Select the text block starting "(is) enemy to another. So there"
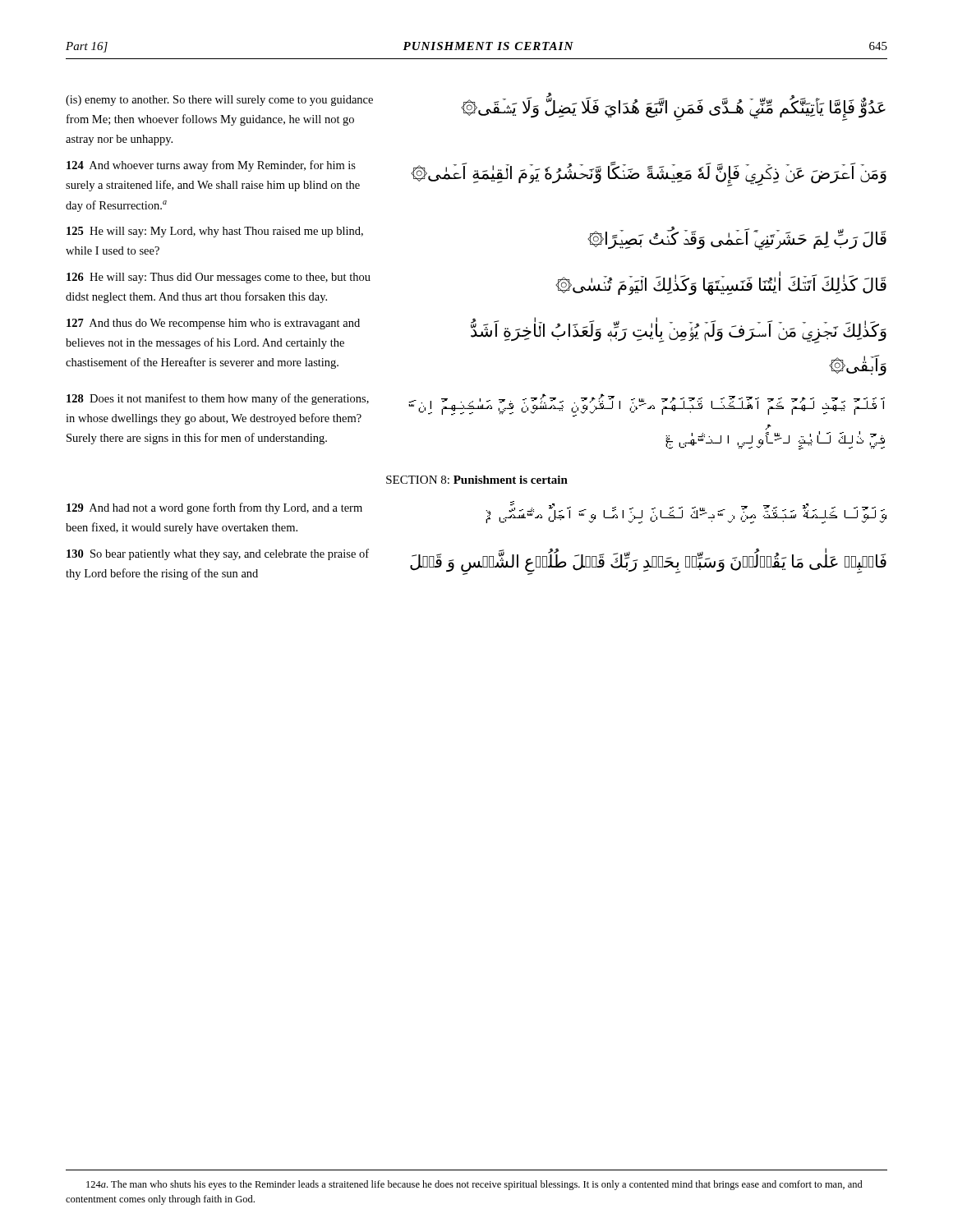953x1232 pixels. coord(476,120)
